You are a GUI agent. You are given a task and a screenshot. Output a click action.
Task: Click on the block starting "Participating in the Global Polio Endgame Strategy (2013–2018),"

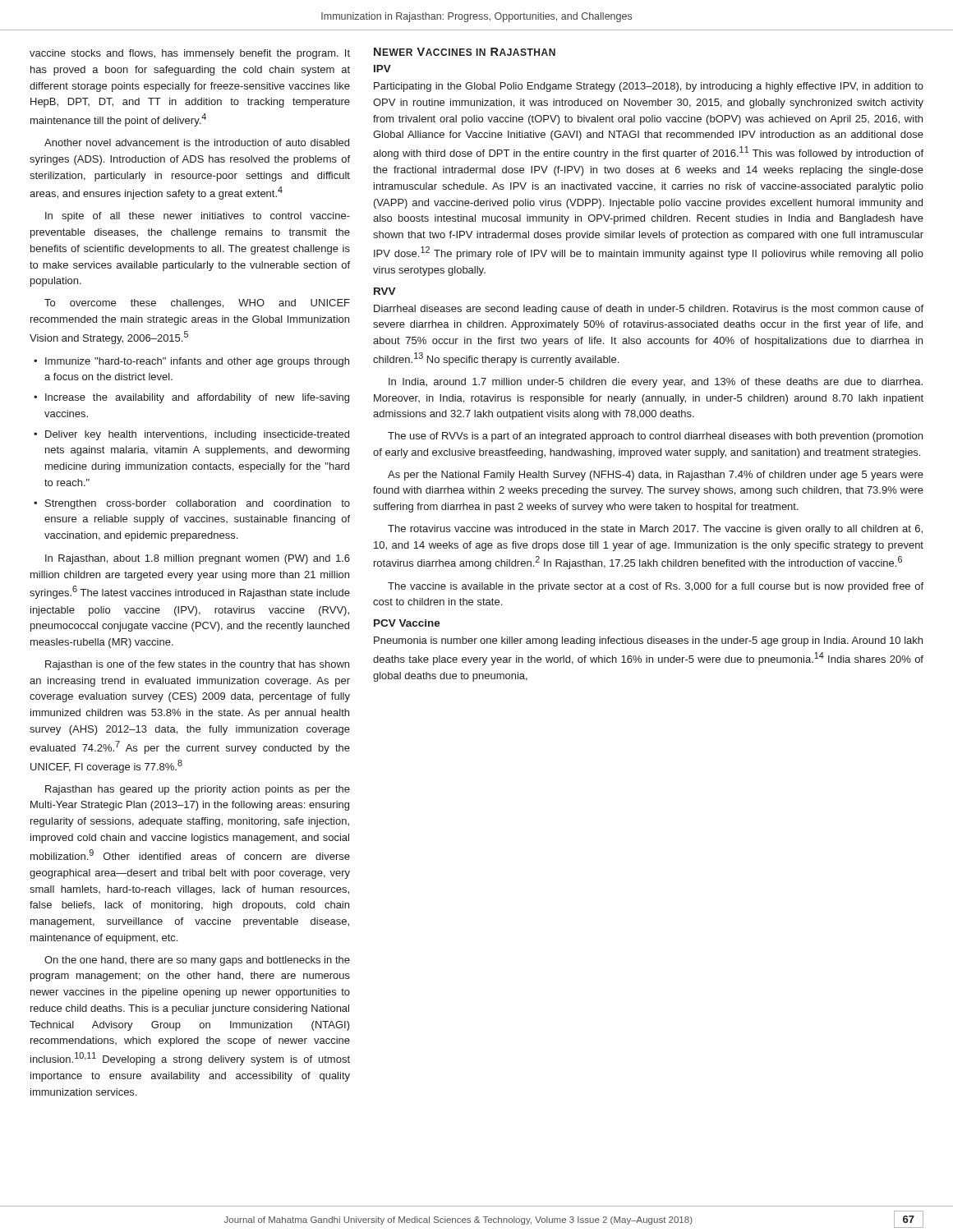point(648,178)
